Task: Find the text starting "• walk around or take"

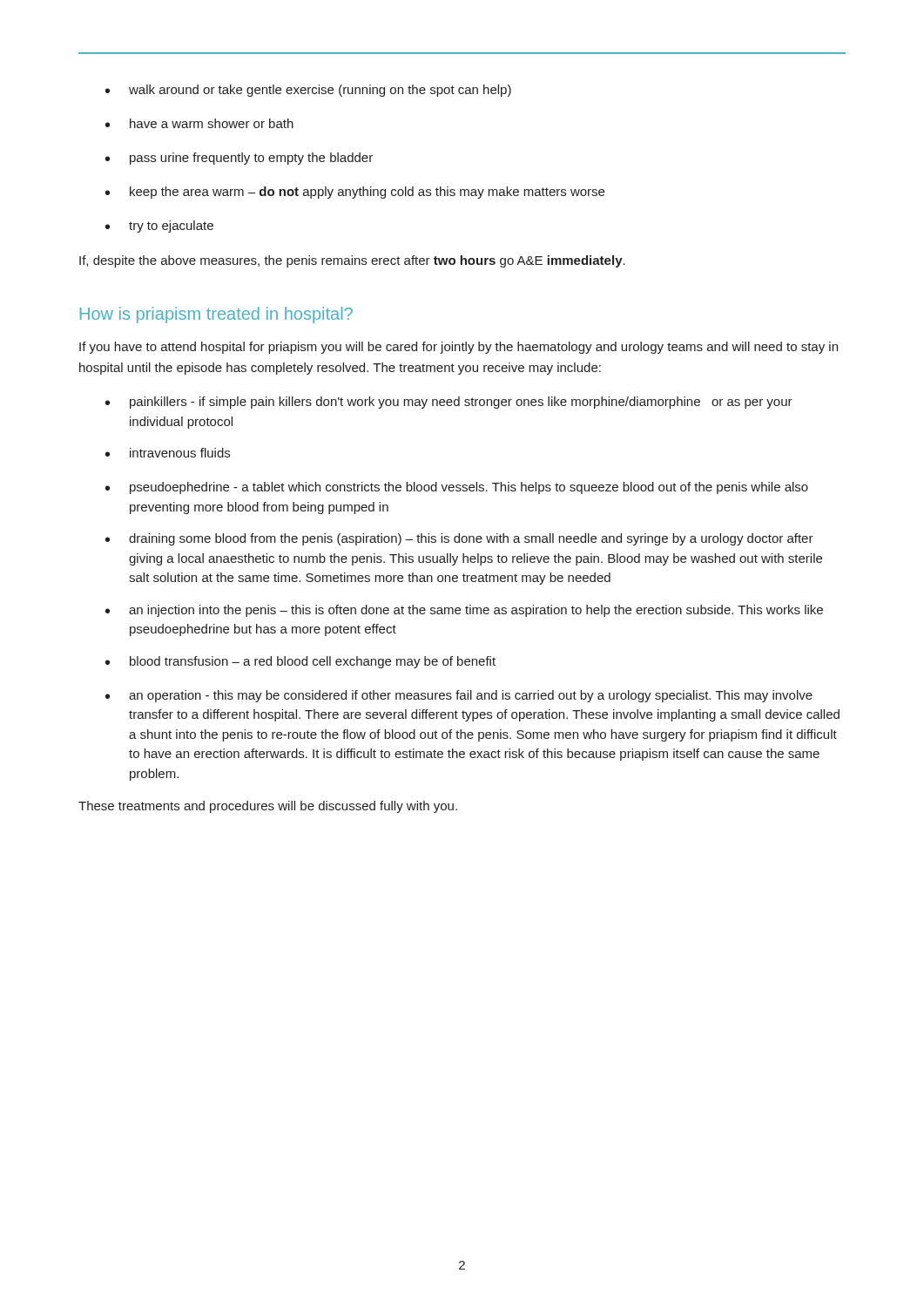Action: pos(475,91)
